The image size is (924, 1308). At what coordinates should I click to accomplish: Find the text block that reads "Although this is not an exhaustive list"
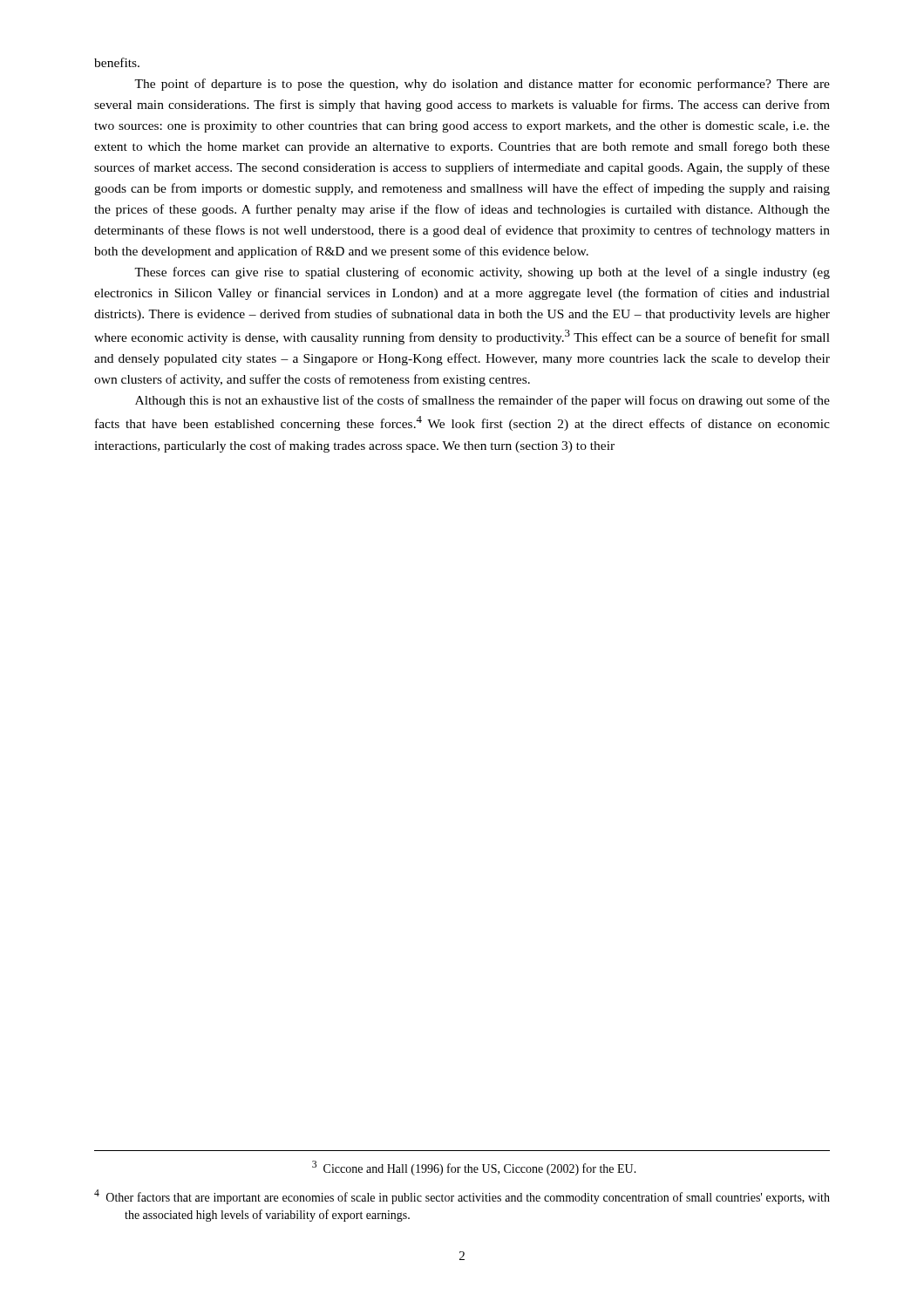(x=462, y=423)
